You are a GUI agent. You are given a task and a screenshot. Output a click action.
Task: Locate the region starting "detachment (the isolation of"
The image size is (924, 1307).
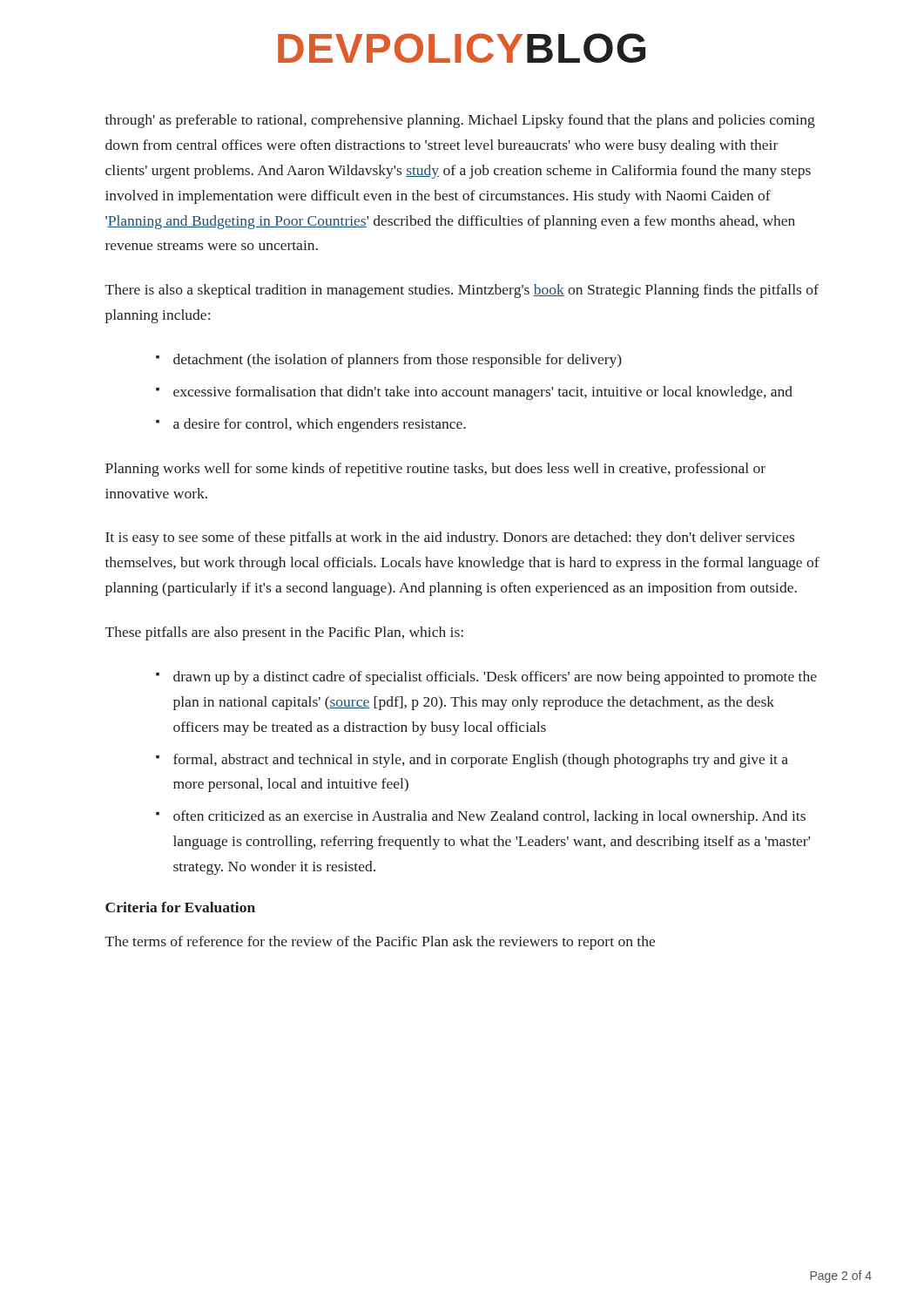[397, 359]
